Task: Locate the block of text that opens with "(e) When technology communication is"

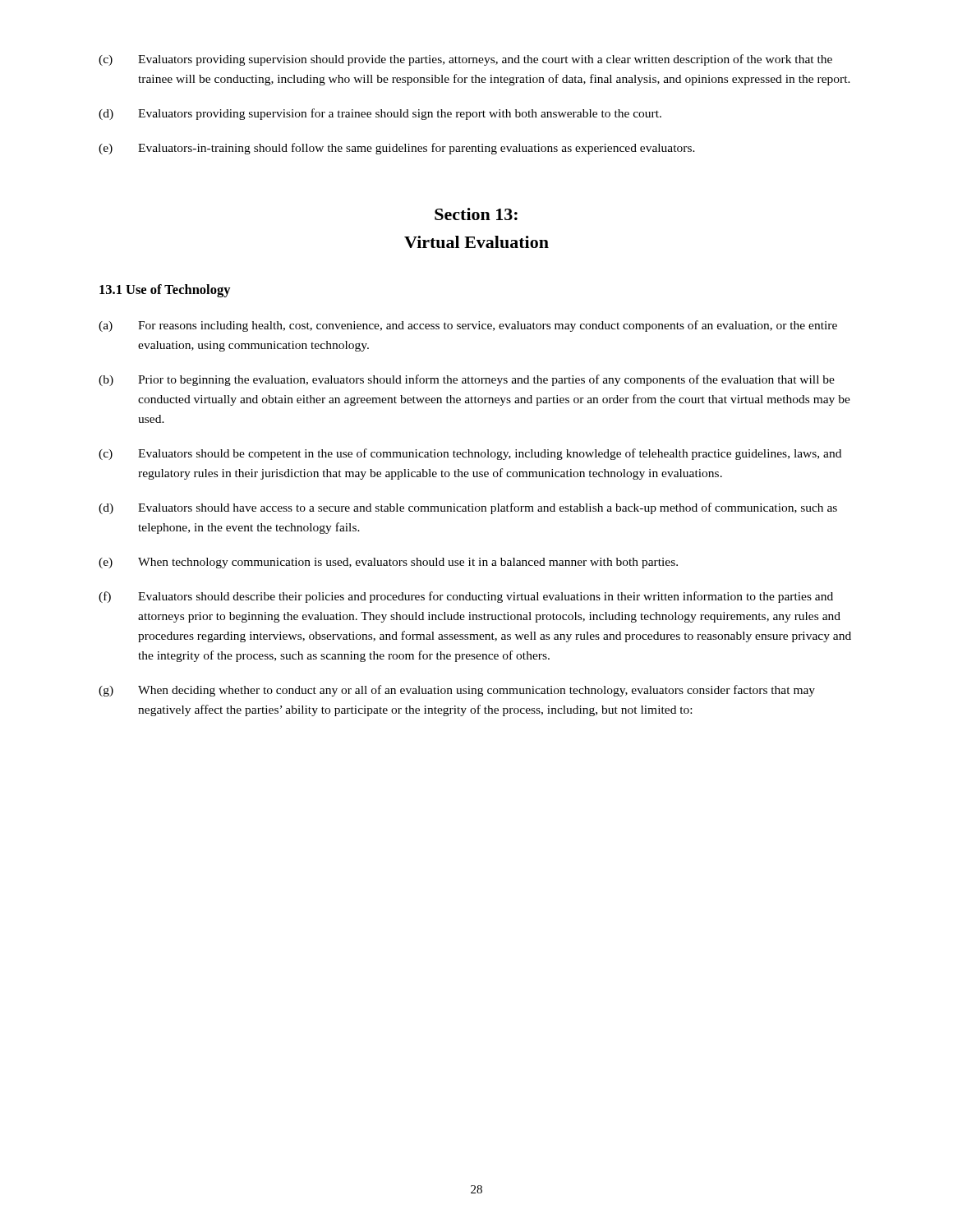Action: 476,562
